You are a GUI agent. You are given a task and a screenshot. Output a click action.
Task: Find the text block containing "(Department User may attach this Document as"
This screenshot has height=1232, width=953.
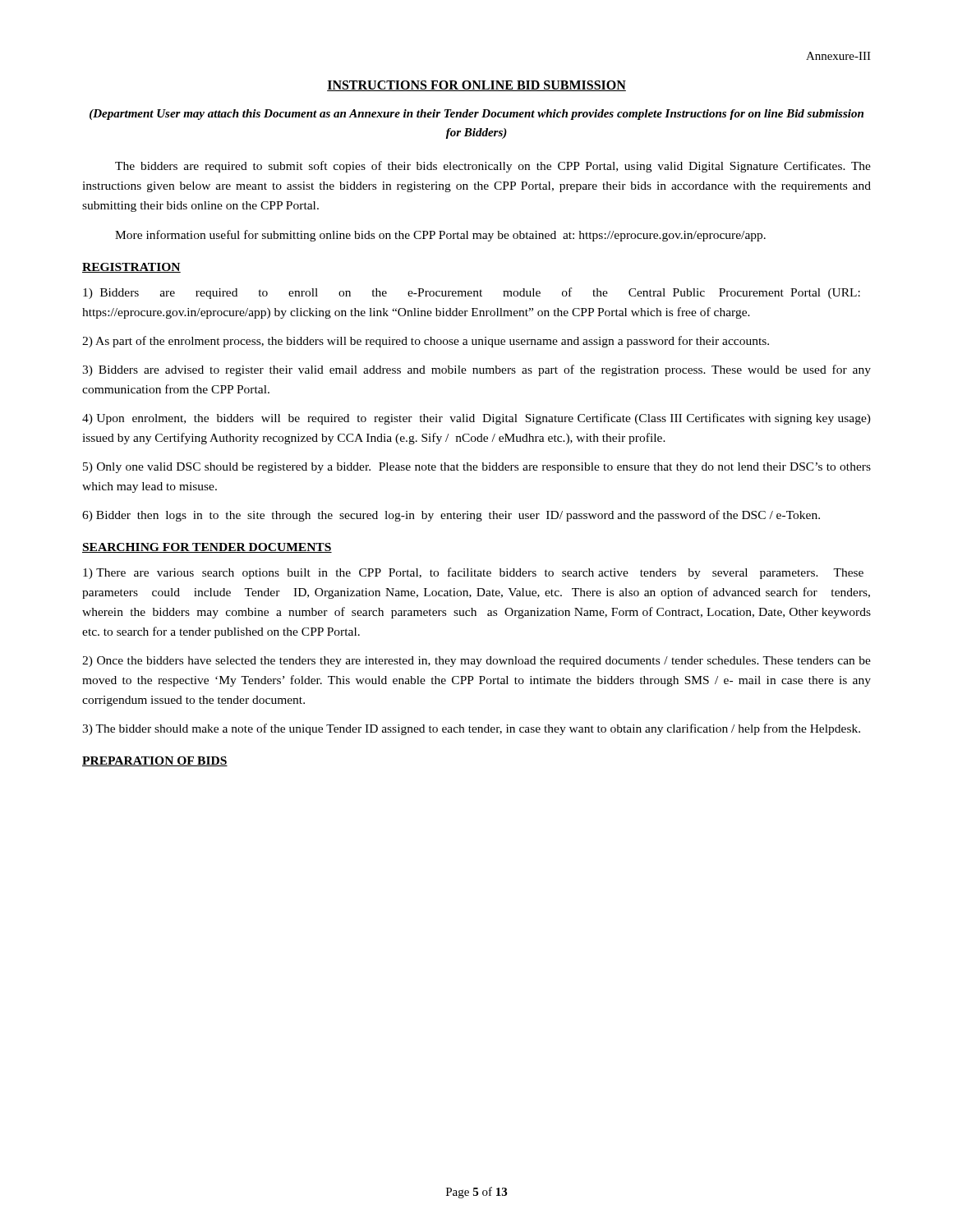click(x=476, y=123)
